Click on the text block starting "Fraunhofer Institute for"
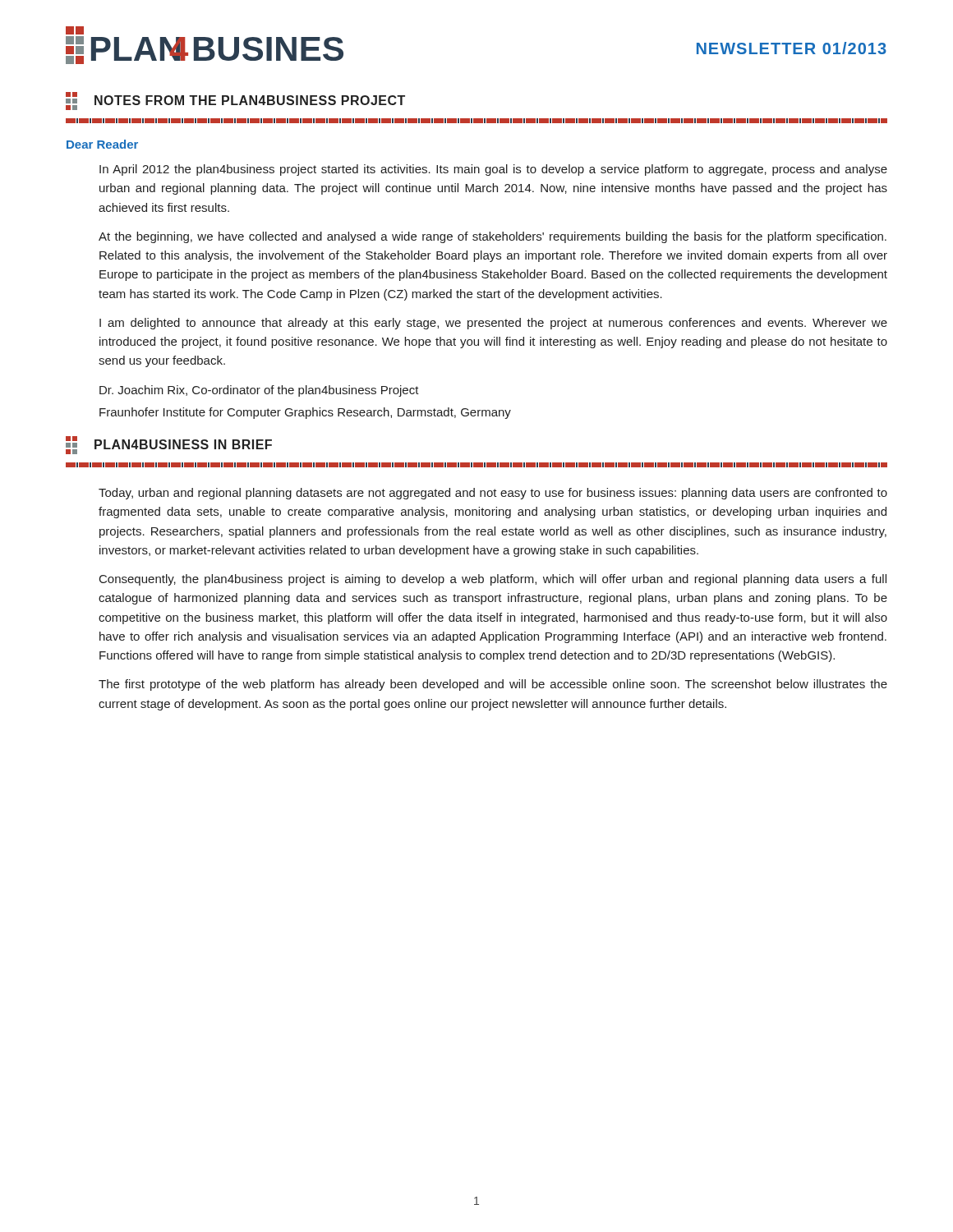The height and width of the screenshot is (1232, 953). coord(305,412)
